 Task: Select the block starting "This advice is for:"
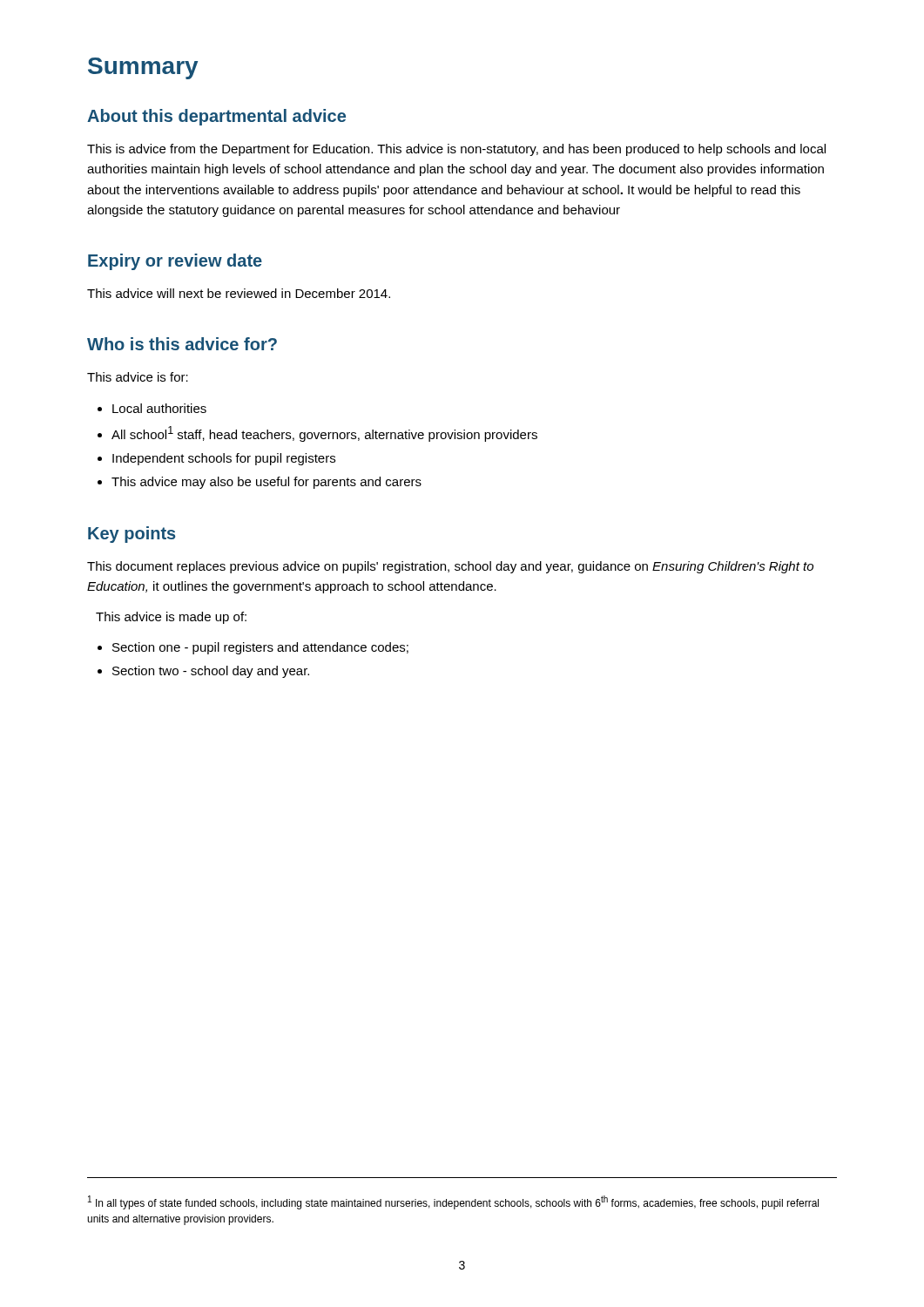(138, 377)
